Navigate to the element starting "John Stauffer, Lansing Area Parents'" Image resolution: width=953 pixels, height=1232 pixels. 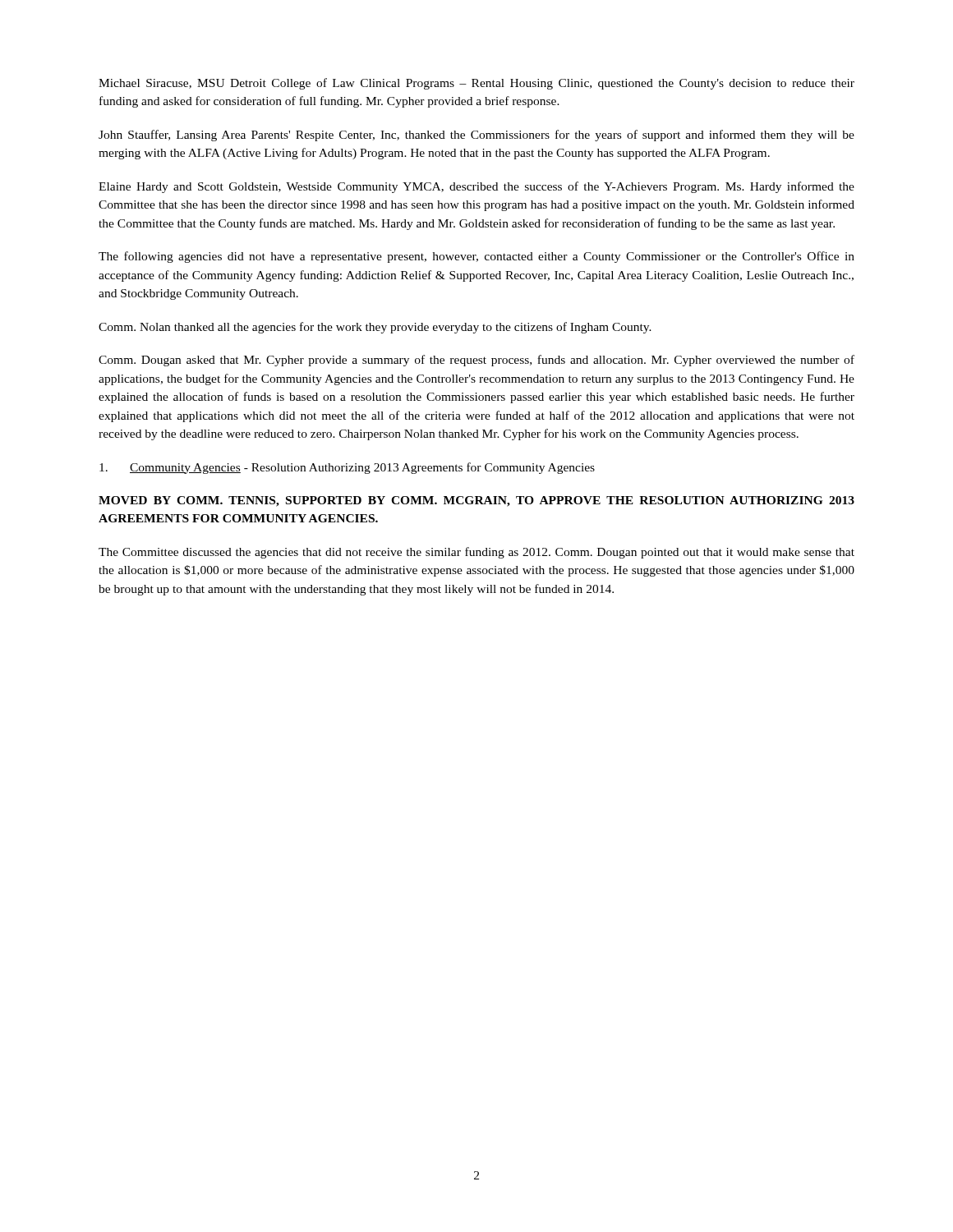476,143
